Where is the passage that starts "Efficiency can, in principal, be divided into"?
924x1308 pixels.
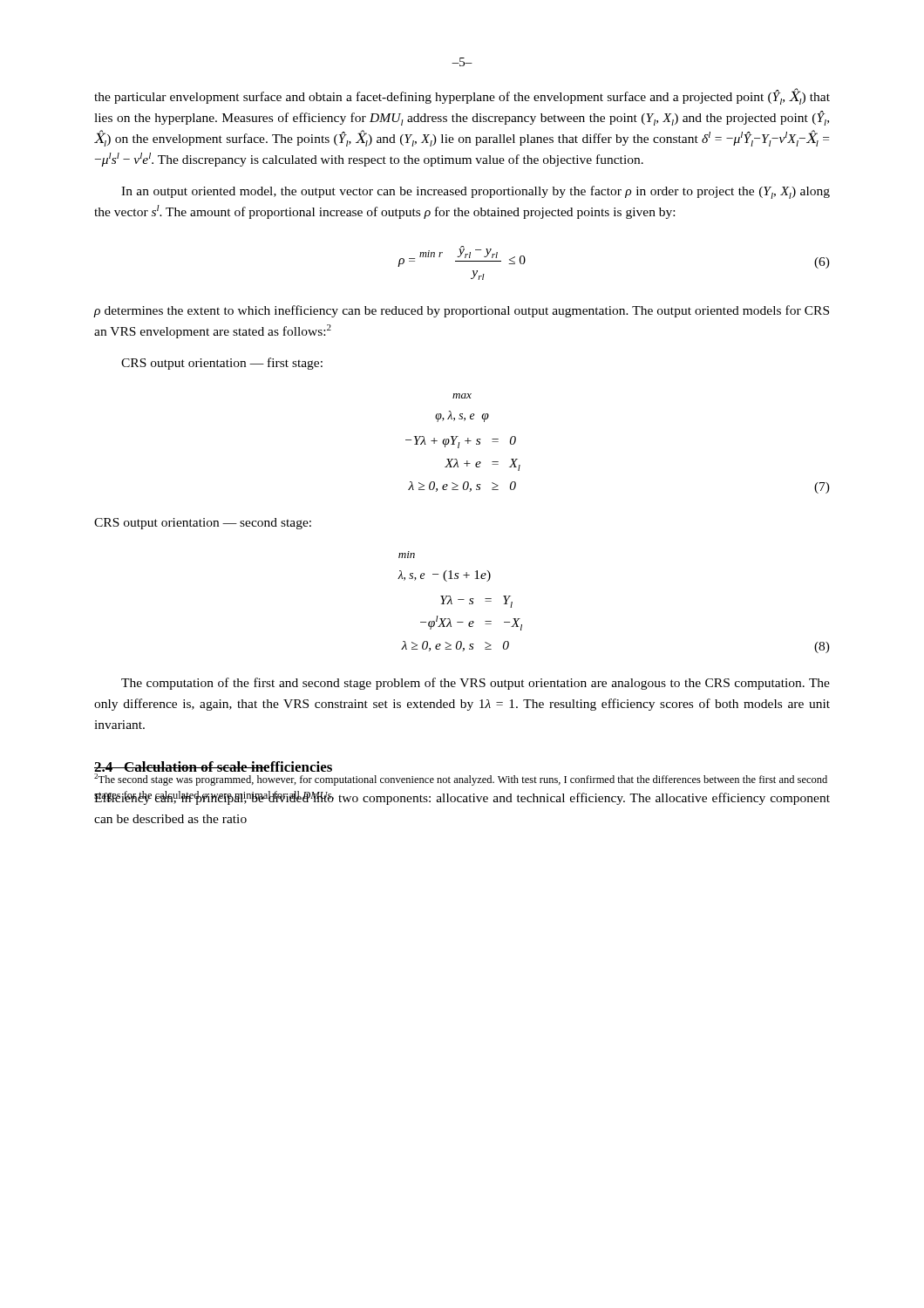(462, 808)
